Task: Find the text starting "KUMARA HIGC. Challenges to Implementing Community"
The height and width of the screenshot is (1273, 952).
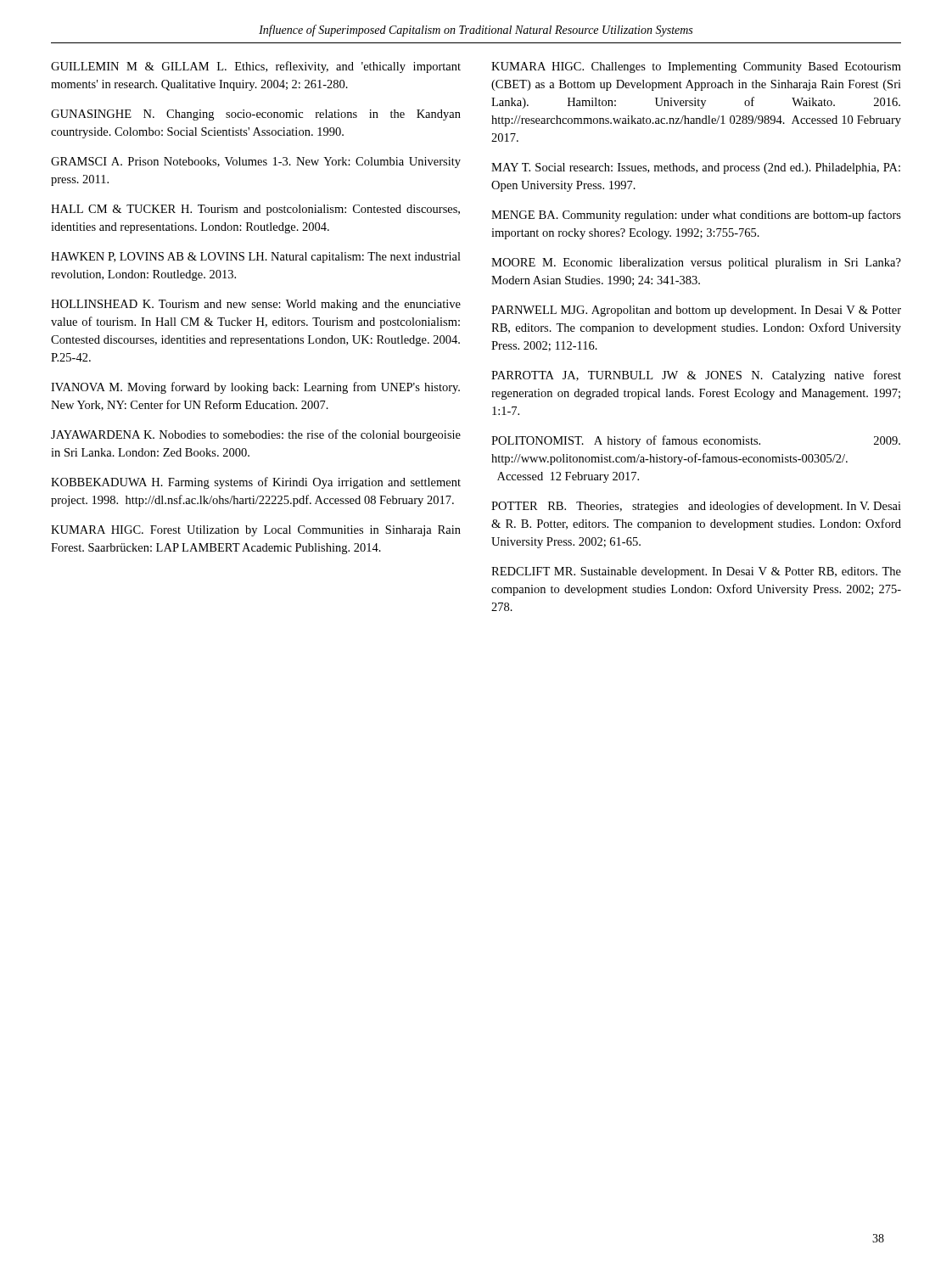Action: (x=696, y=102)
